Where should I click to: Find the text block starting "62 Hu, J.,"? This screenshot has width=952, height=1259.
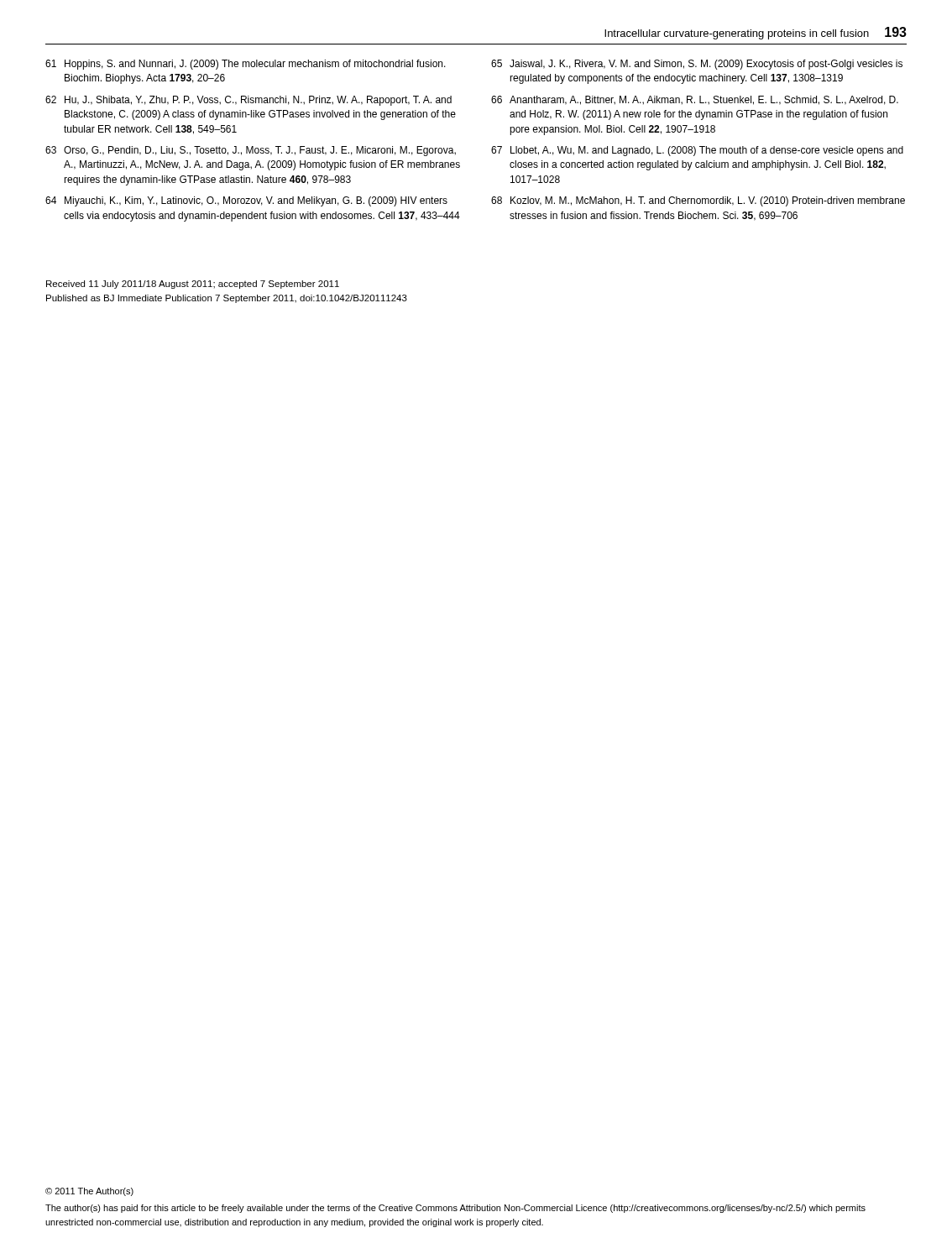[253, 115]
